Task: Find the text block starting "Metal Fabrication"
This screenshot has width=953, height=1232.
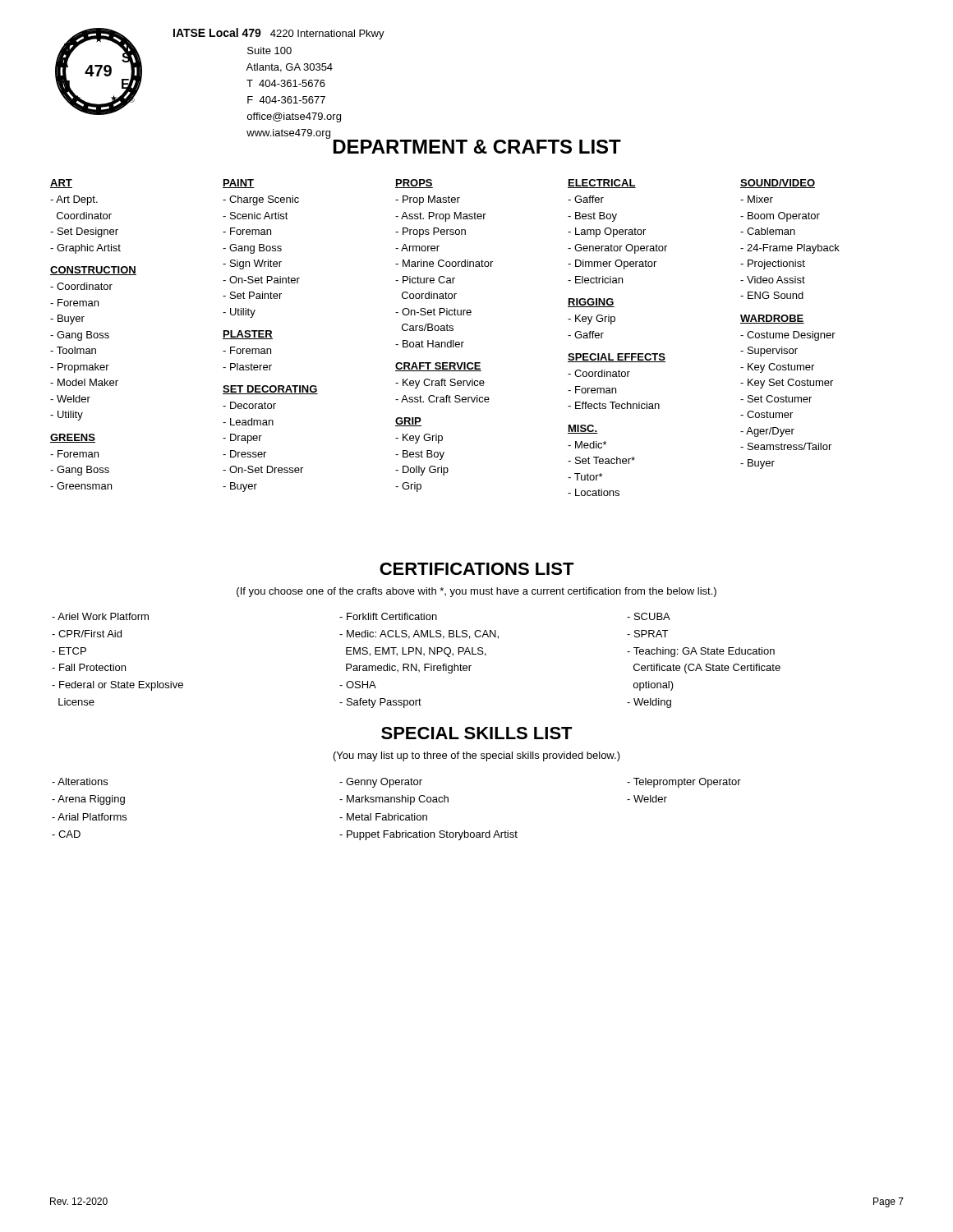Action: [x=383, y=817]
